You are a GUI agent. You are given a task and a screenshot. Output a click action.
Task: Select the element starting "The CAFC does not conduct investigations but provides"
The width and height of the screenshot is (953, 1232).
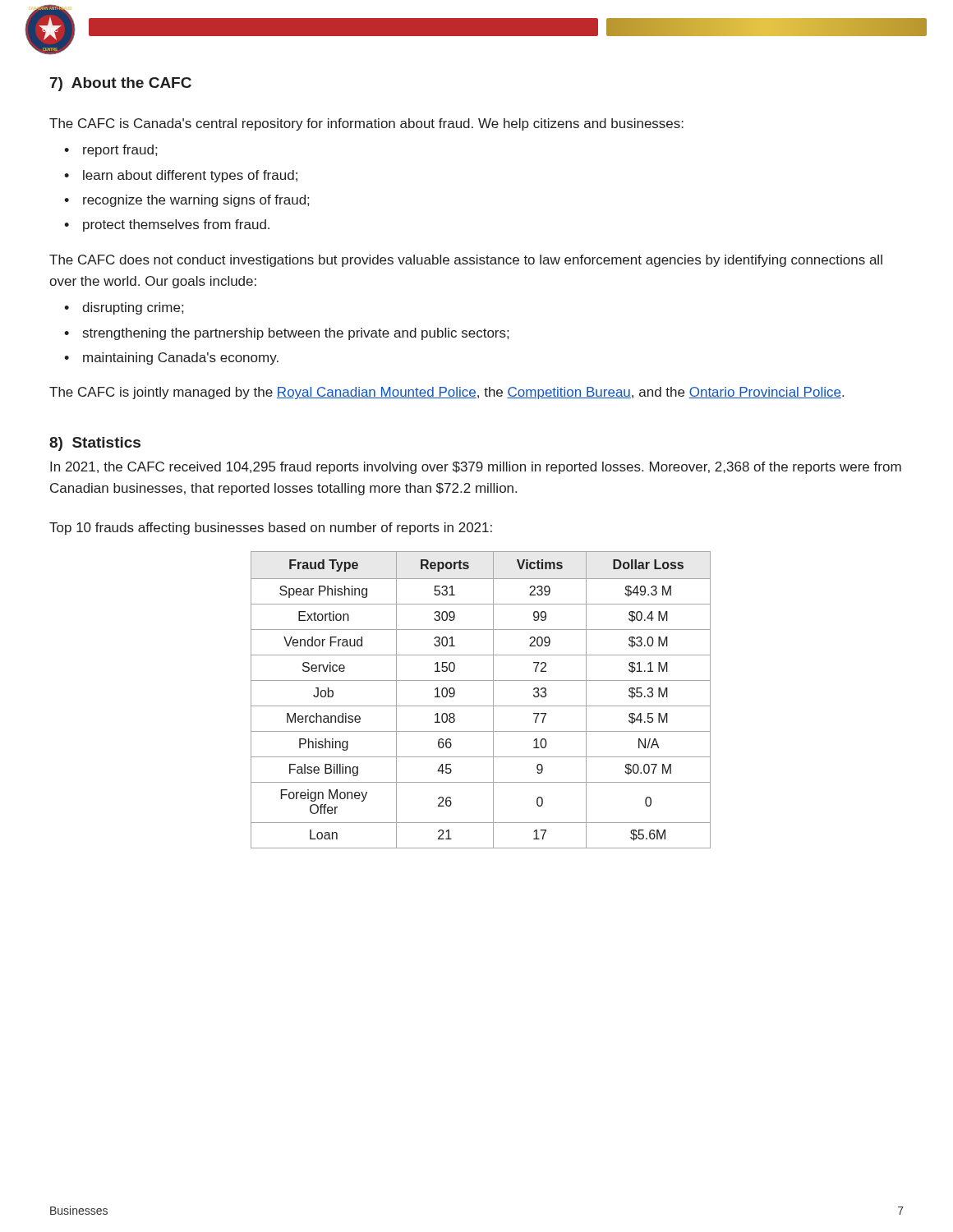point(466,271)
